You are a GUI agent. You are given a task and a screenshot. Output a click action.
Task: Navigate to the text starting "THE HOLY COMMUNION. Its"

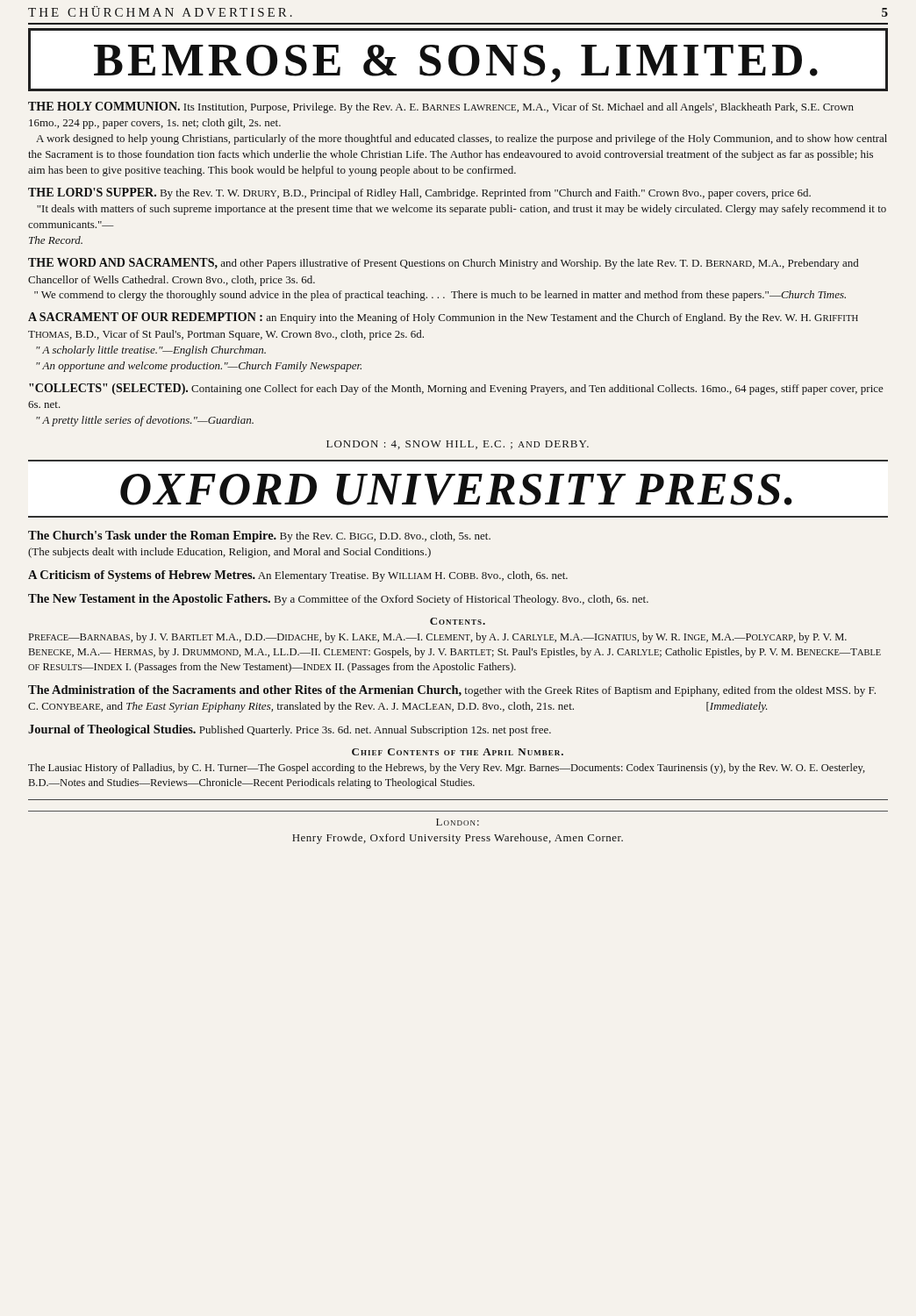coord(458,138)
